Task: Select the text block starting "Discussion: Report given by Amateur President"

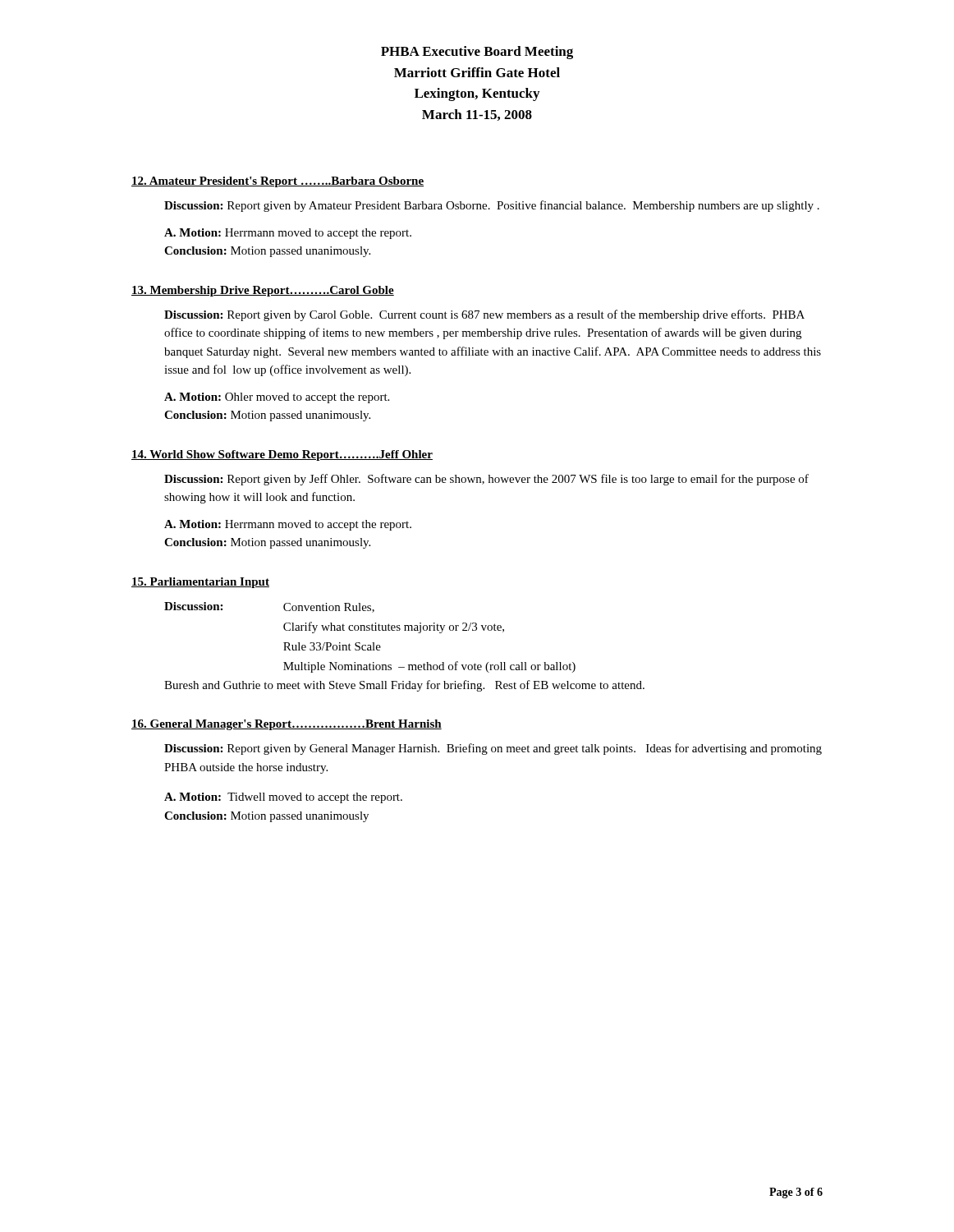Action: tap(492, 205)
